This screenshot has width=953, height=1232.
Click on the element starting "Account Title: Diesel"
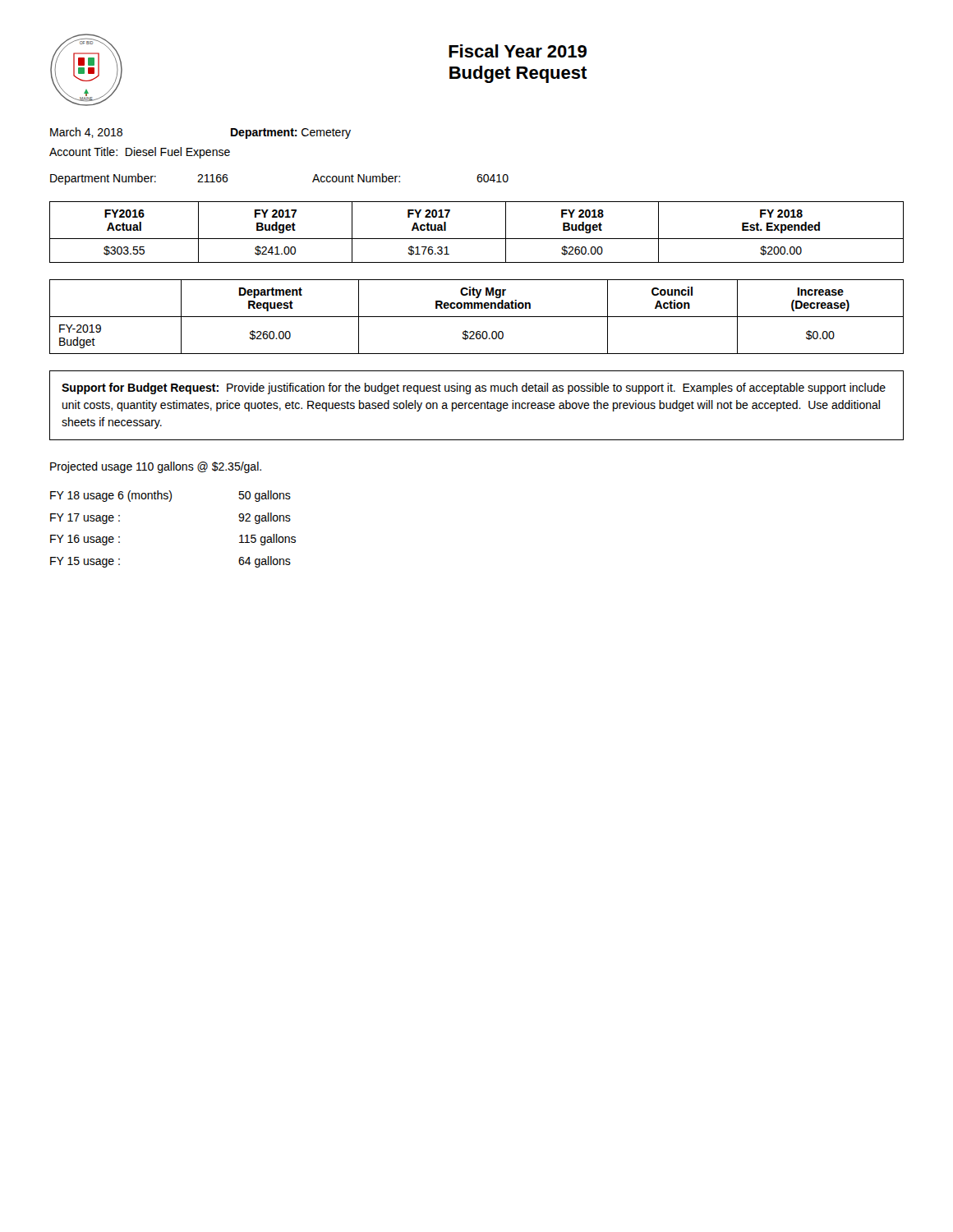point(140,152)
